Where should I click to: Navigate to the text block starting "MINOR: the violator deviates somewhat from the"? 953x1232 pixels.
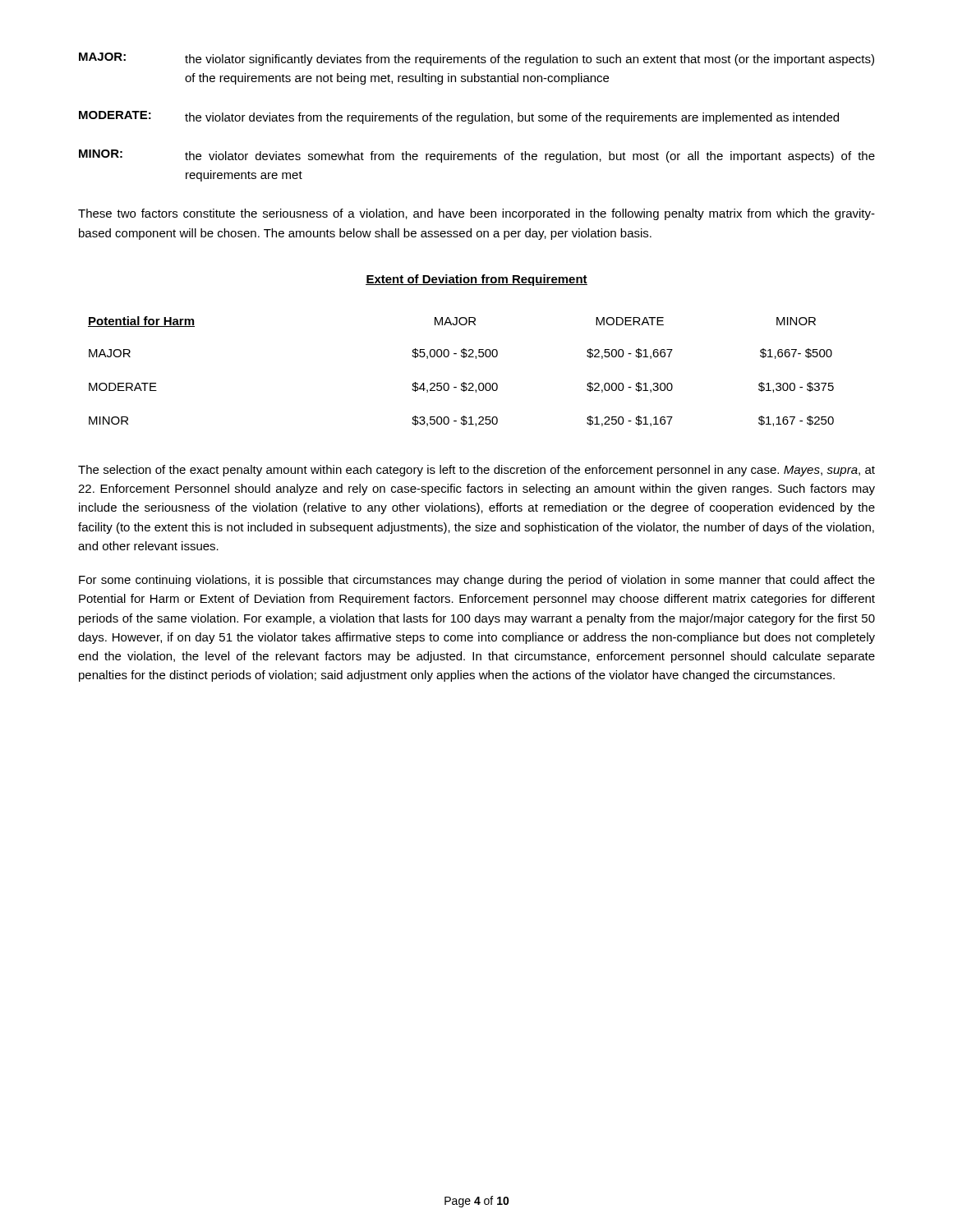pyautogui.click(x=476, y=165)
